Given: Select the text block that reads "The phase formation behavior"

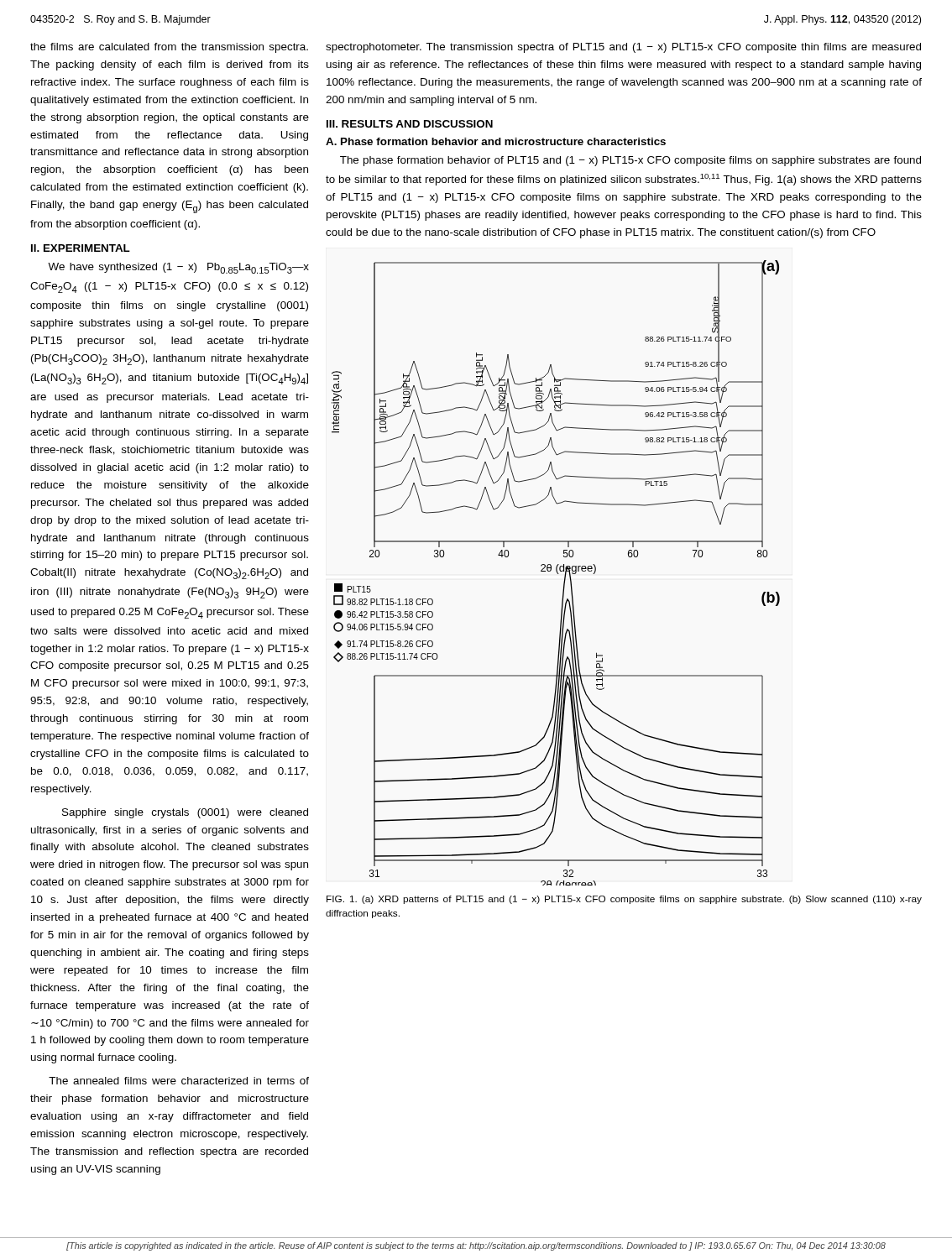Looking at the screenshot, I should click(x=624, y=197).
